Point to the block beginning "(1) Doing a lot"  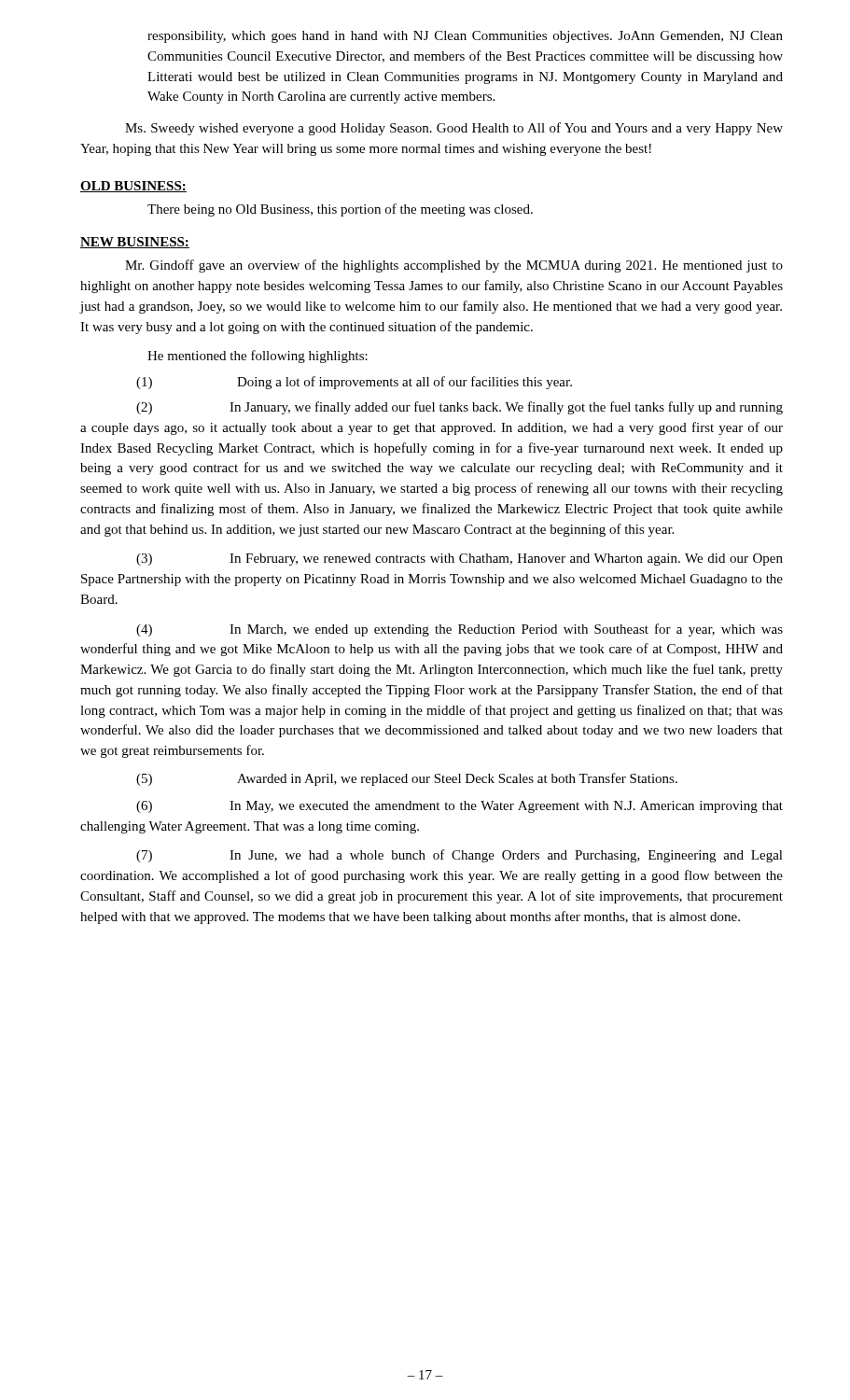coord(432,382)
